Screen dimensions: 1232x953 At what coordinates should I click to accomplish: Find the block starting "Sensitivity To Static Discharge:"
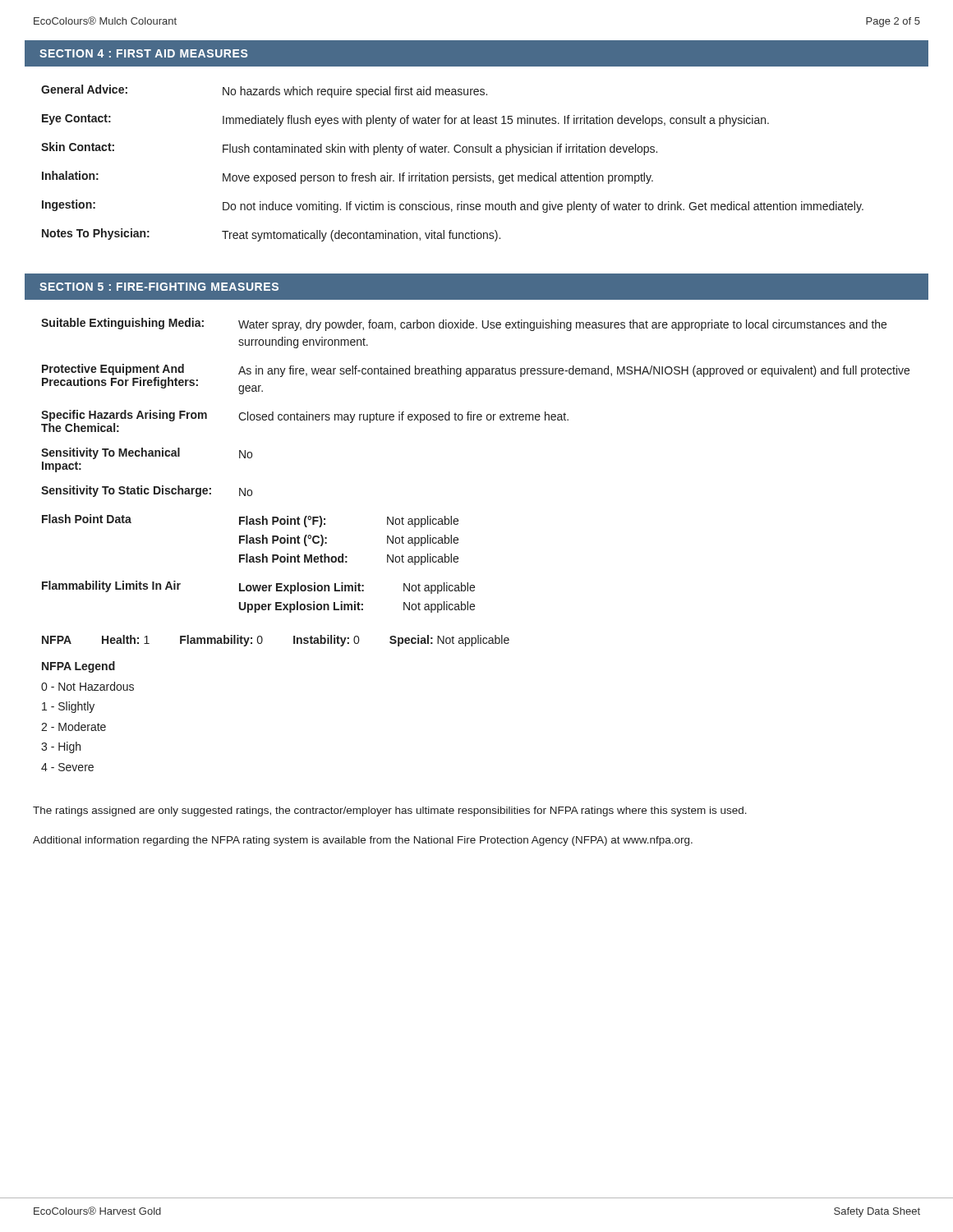coord(147,491)
